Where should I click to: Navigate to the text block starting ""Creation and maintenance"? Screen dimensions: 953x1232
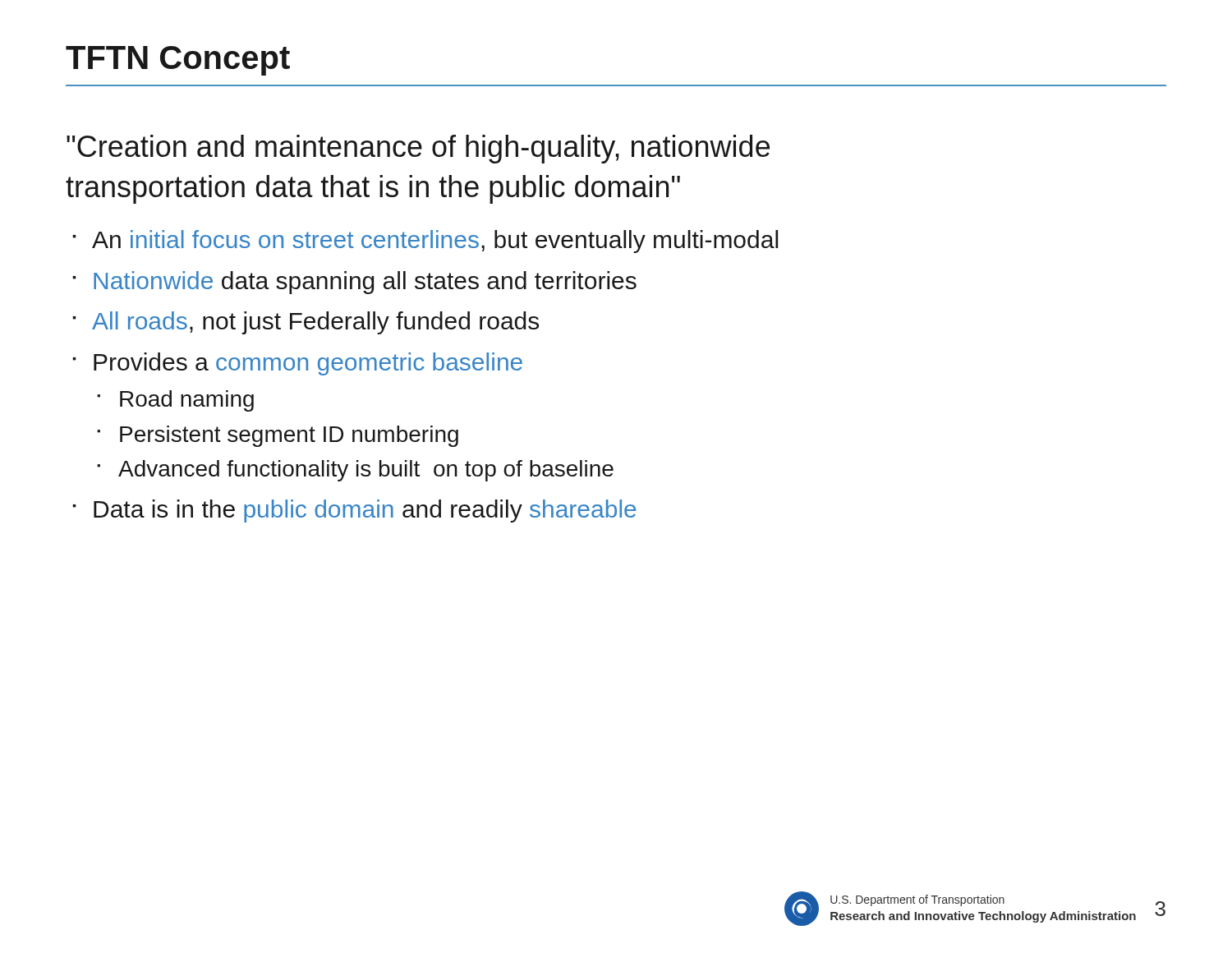point(418,167)
